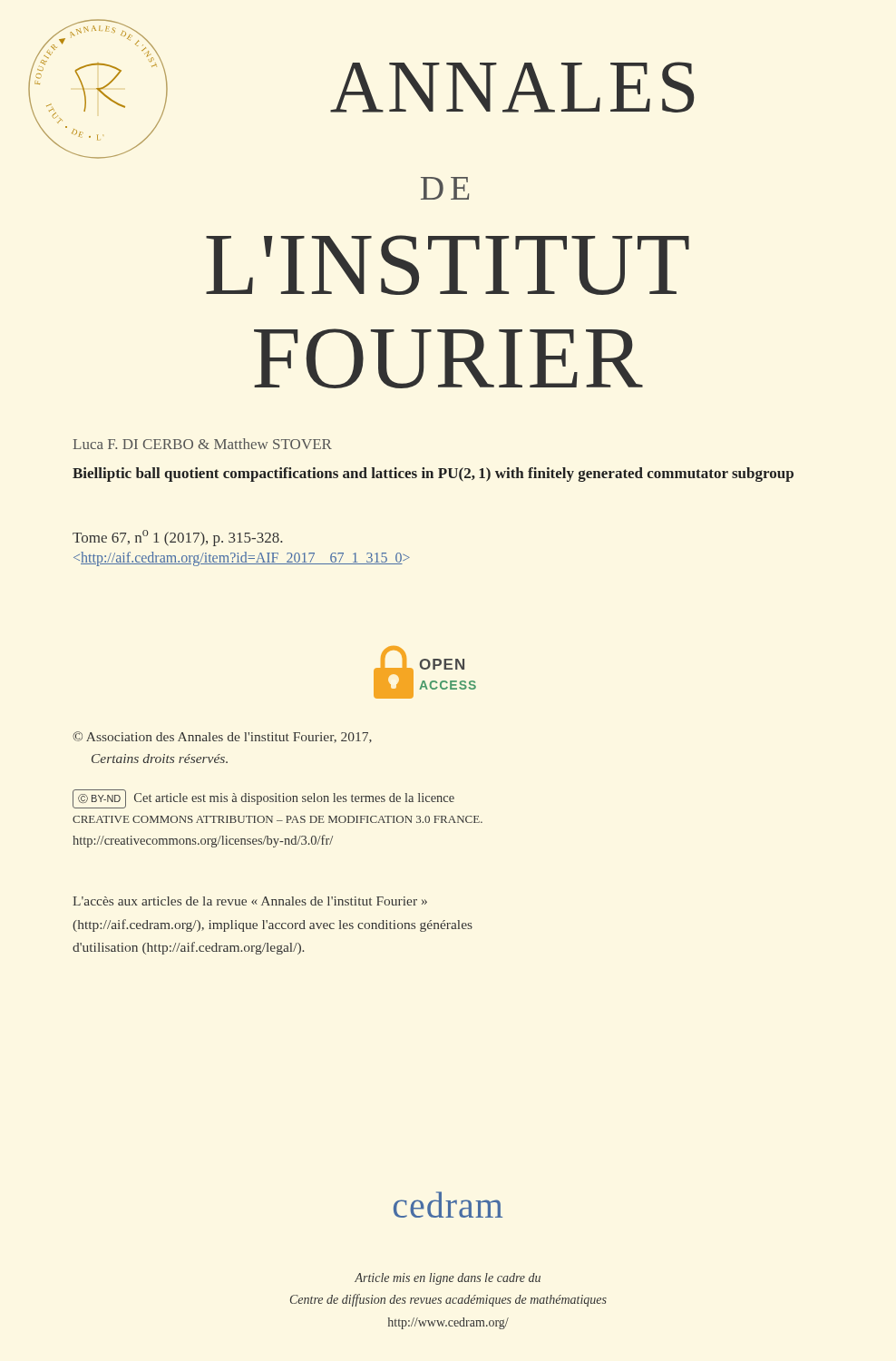Click on the text starting "Tome 67, no 1 (2017), p. 315-328."
The image size is (896, 1361).
pos(178,535)
